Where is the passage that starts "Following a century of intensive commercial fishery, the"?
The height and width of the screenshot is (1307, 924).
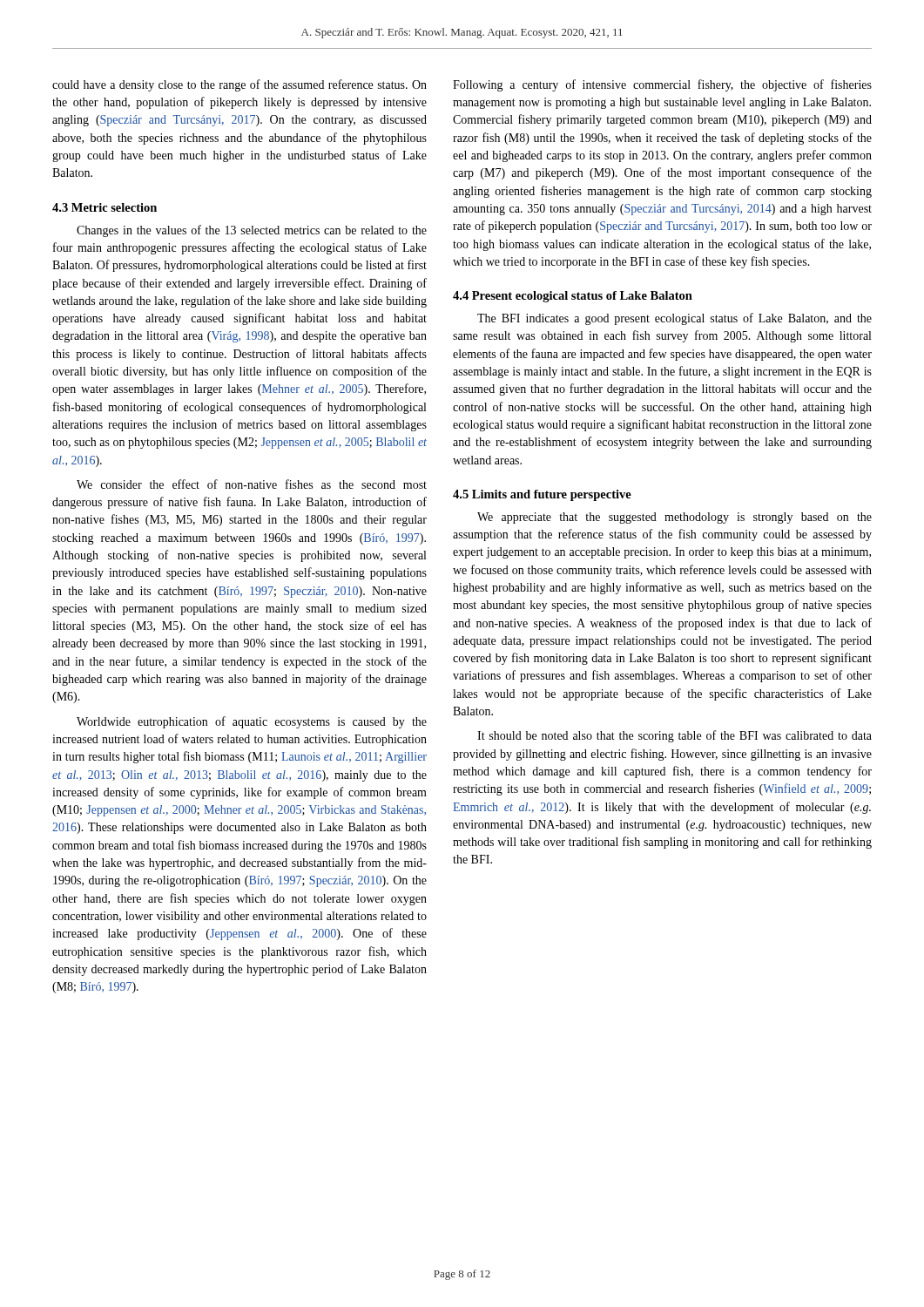662,174
